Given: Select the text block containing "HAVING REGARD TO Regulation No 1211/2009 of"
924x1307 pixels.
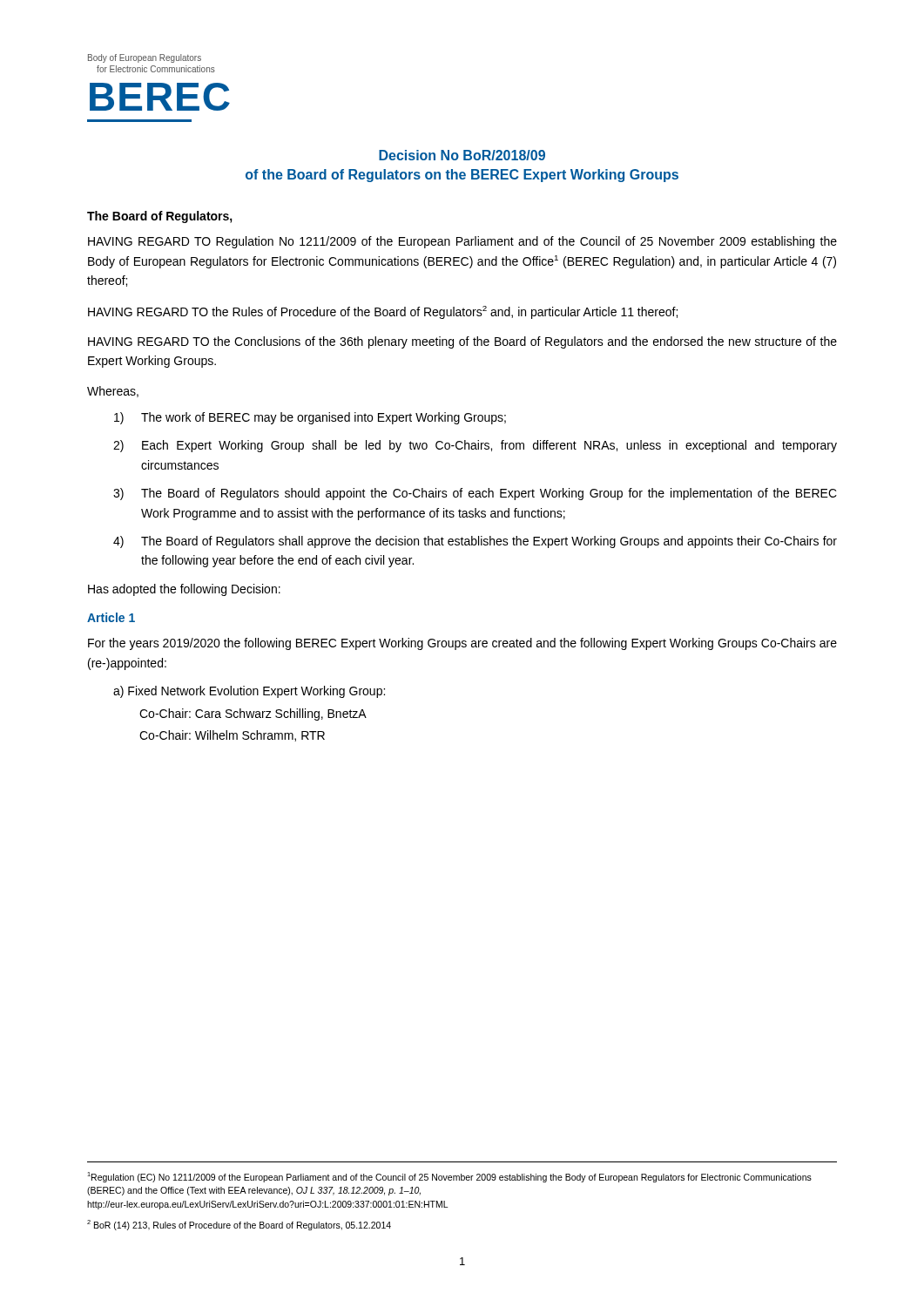Looking at the screenshot, I should pos(462,261).
